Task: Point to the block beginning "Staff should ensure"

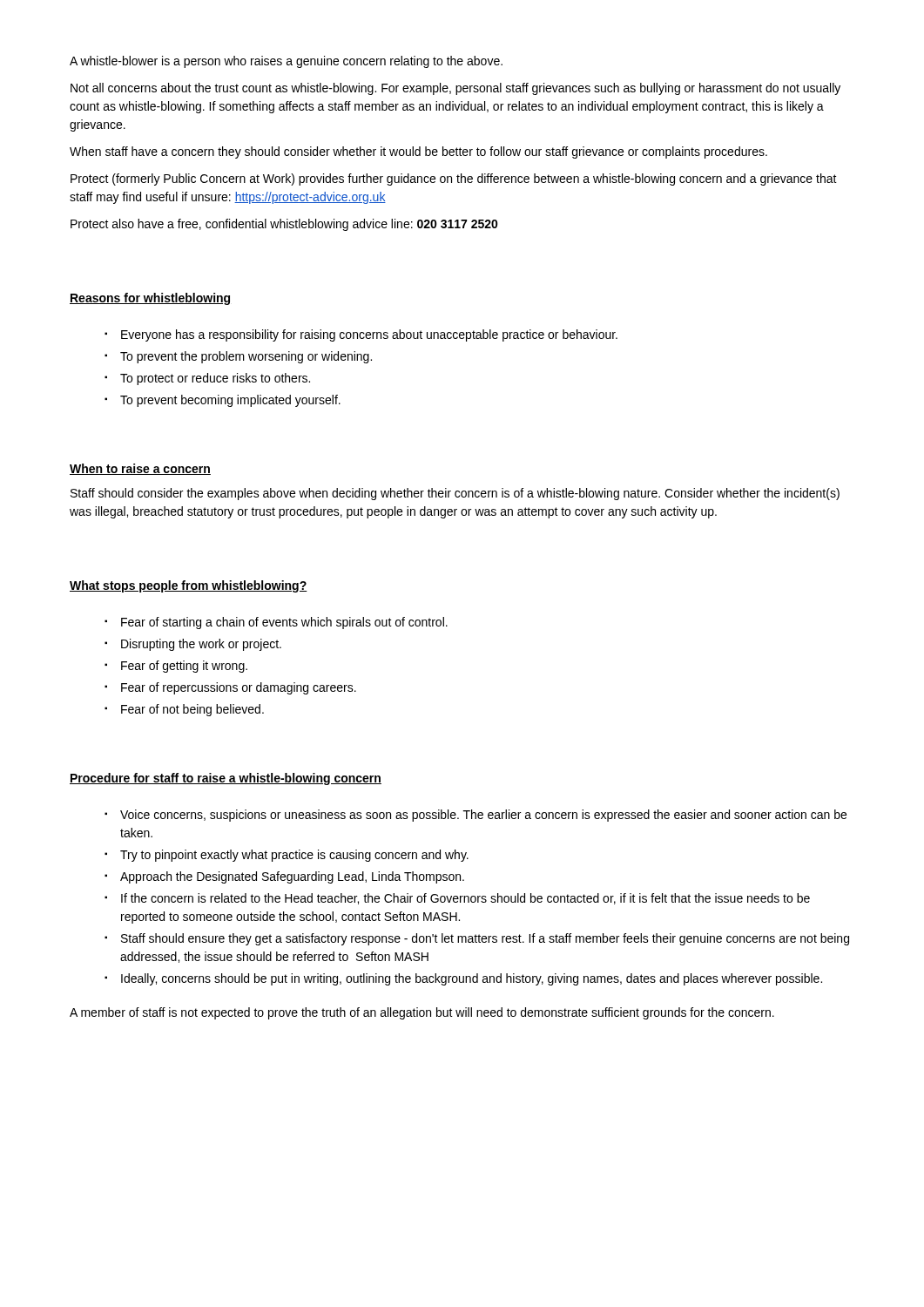Action: 485,948
